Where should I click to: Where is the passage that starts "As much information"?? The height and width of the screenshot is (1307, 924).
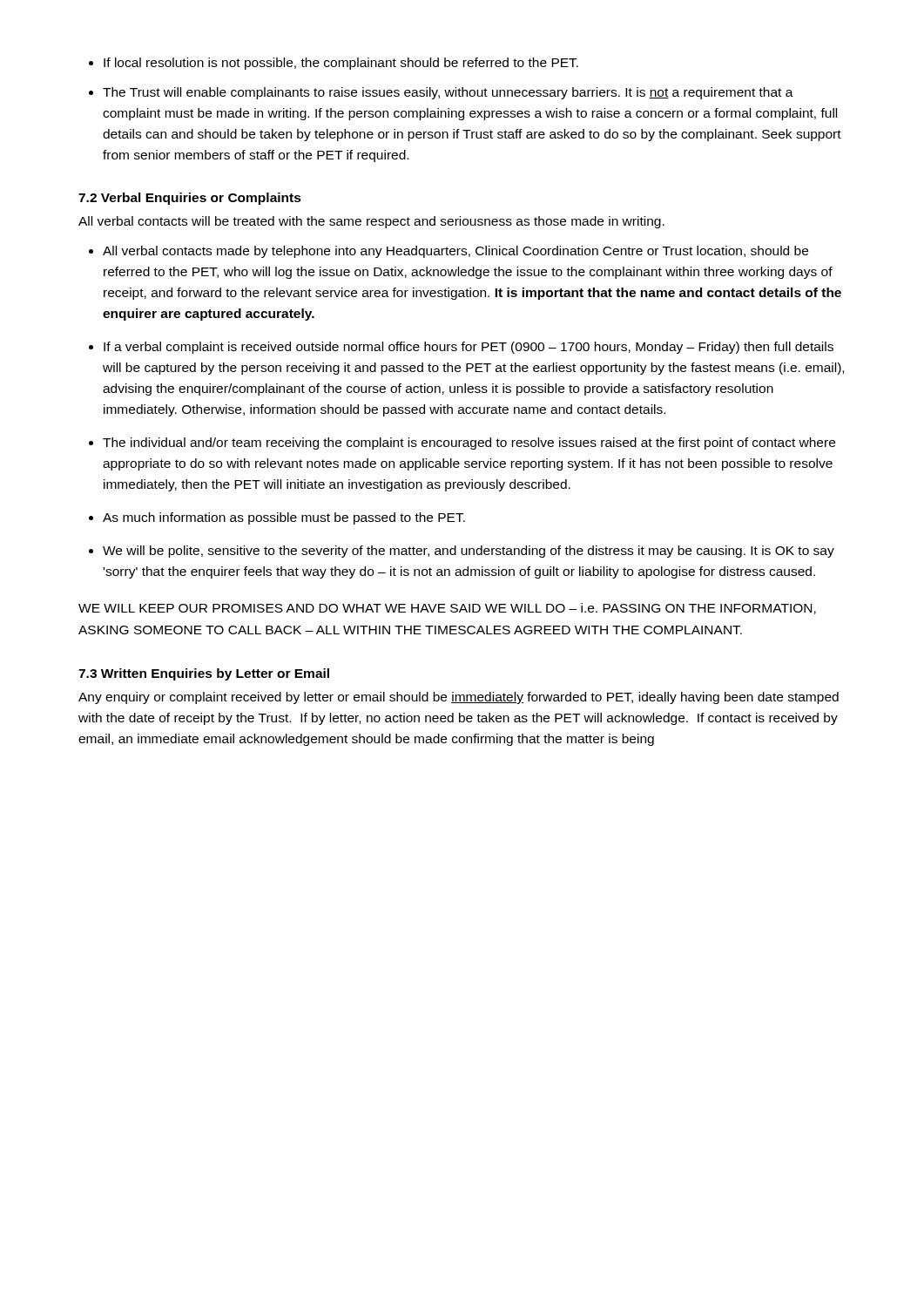click(x=284, y=517)
